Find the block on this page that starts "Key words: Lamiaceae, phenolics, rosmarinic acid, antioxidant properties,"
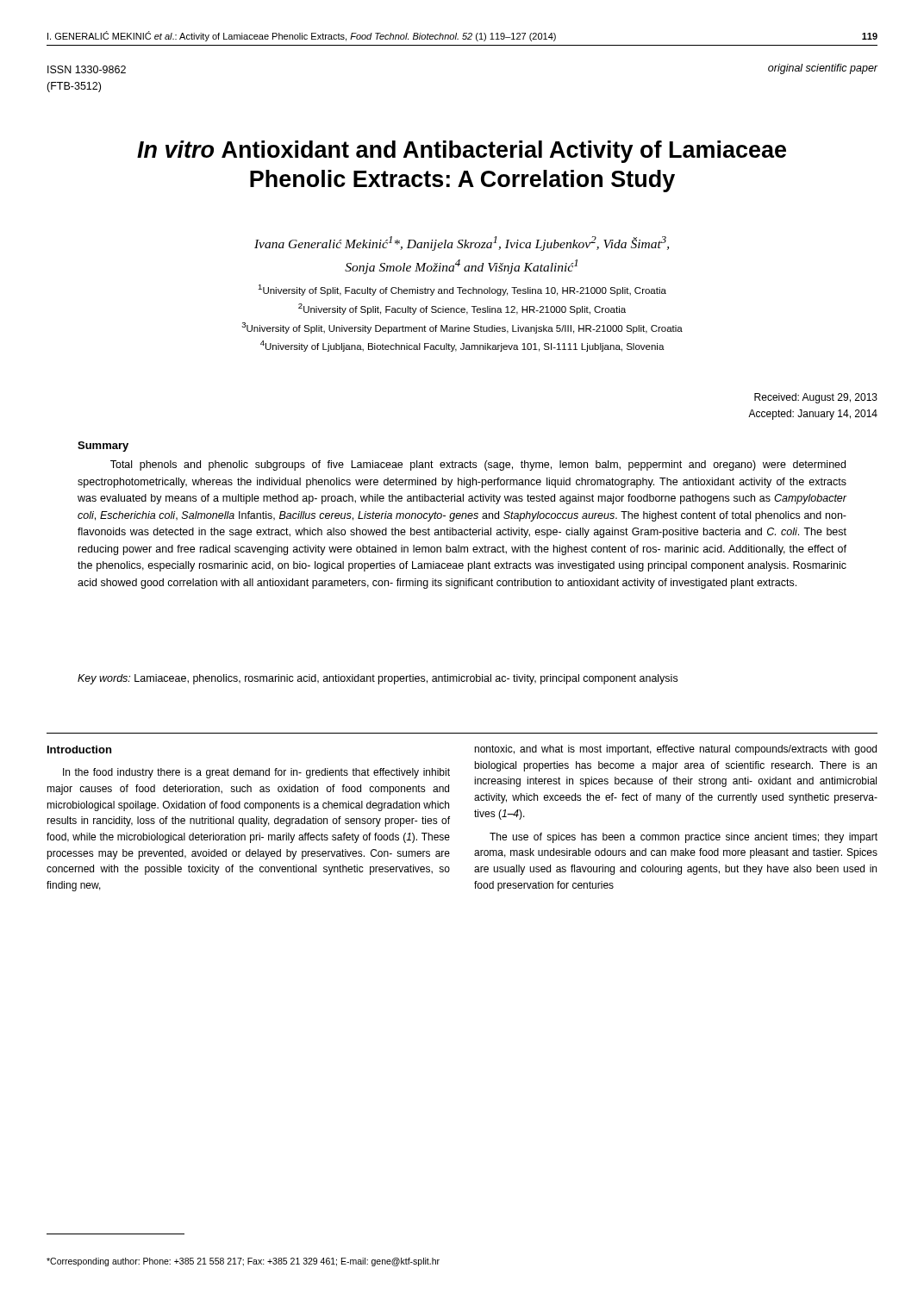This screenshot has width=924, height=1293. tap(378, 678)
